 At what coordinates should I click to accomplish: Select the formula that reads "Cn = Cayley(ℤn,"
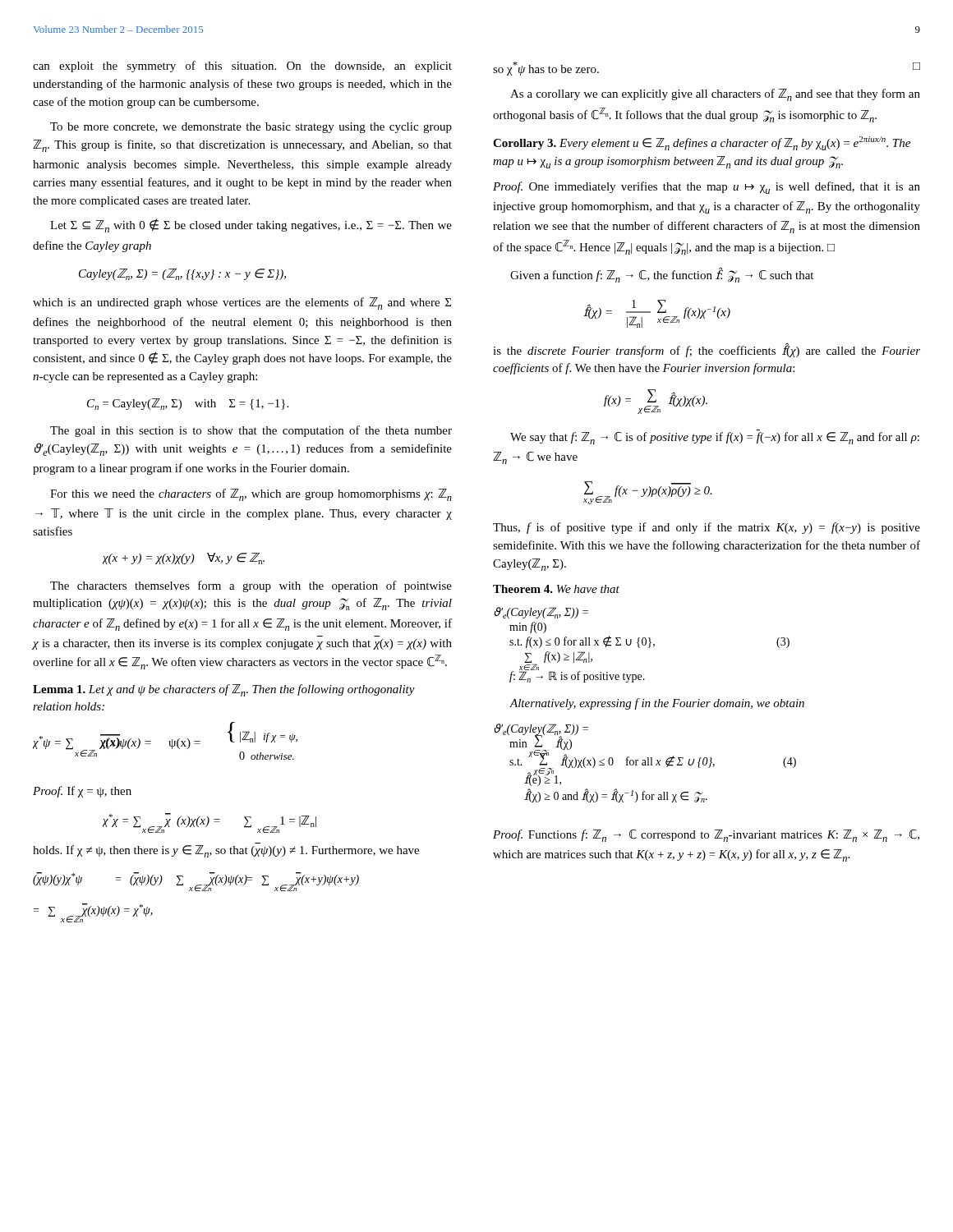(242, 403)
